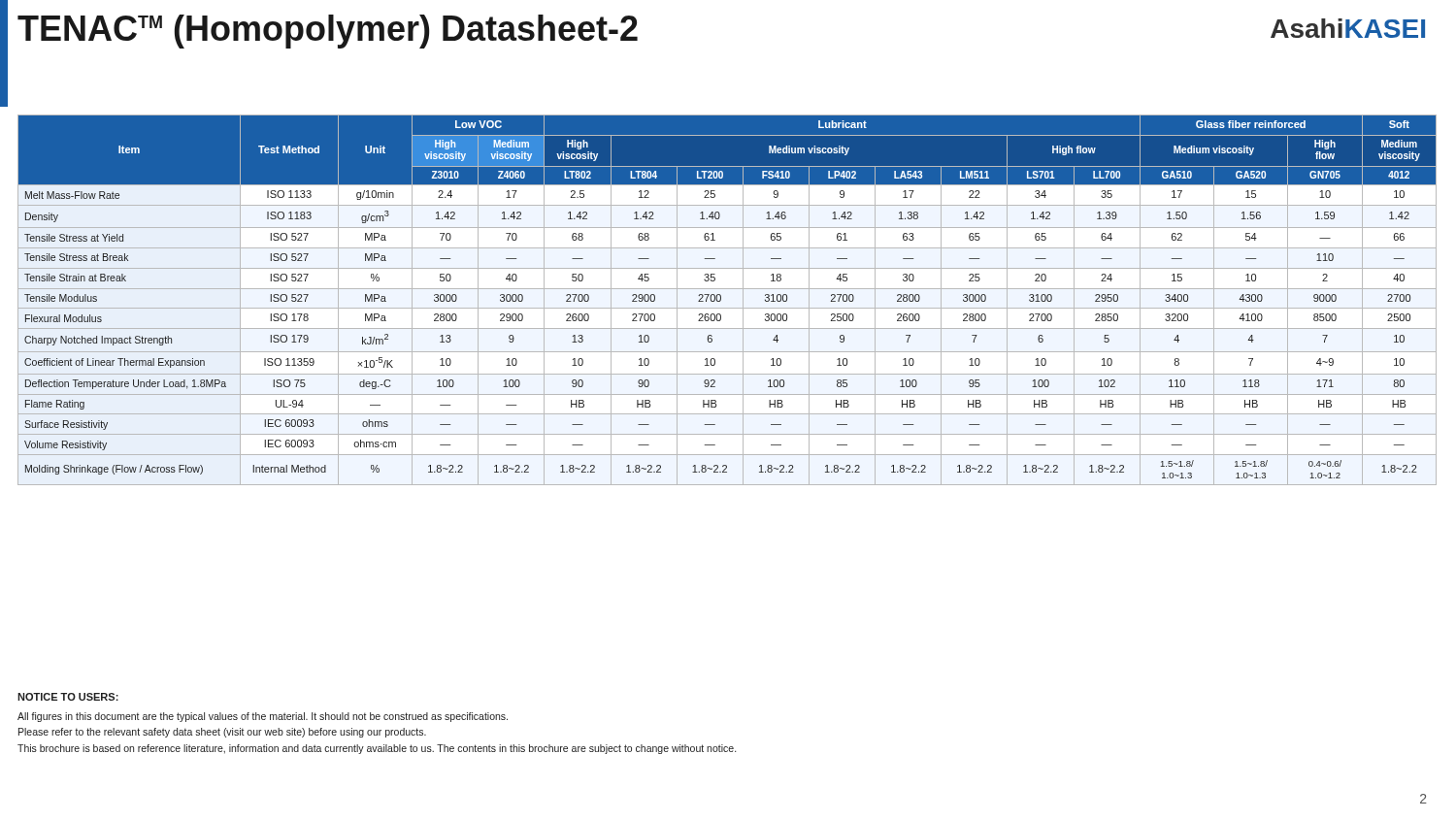Locate the table
The image size is (1456, 820).
(x=727, y=300)
